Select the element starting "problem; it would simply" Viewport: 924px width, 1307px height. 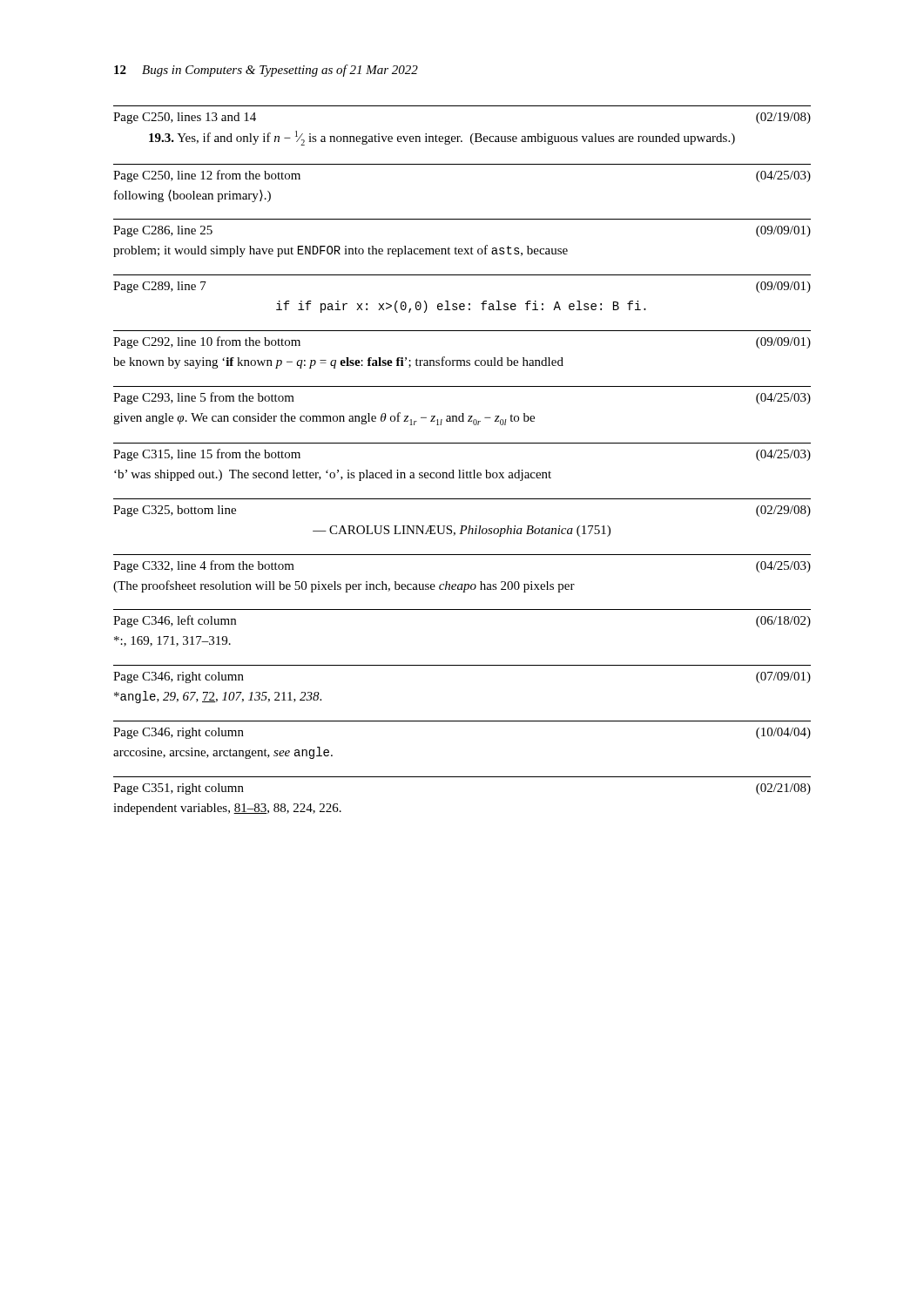point(462,251)
